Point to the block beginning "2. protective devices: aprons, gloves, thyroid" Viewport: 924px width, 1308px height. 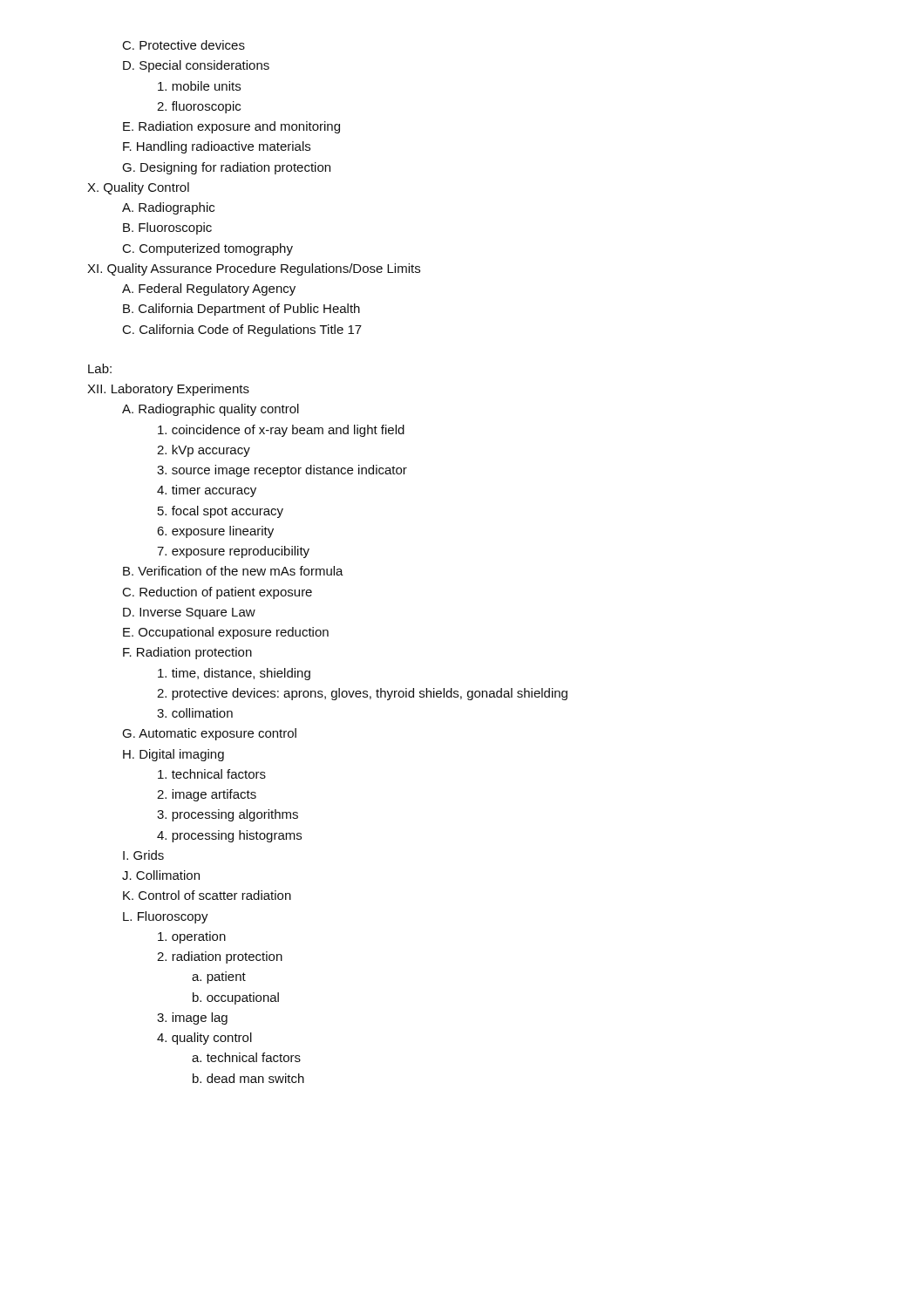pyautogui.click(x=363, y=693)
